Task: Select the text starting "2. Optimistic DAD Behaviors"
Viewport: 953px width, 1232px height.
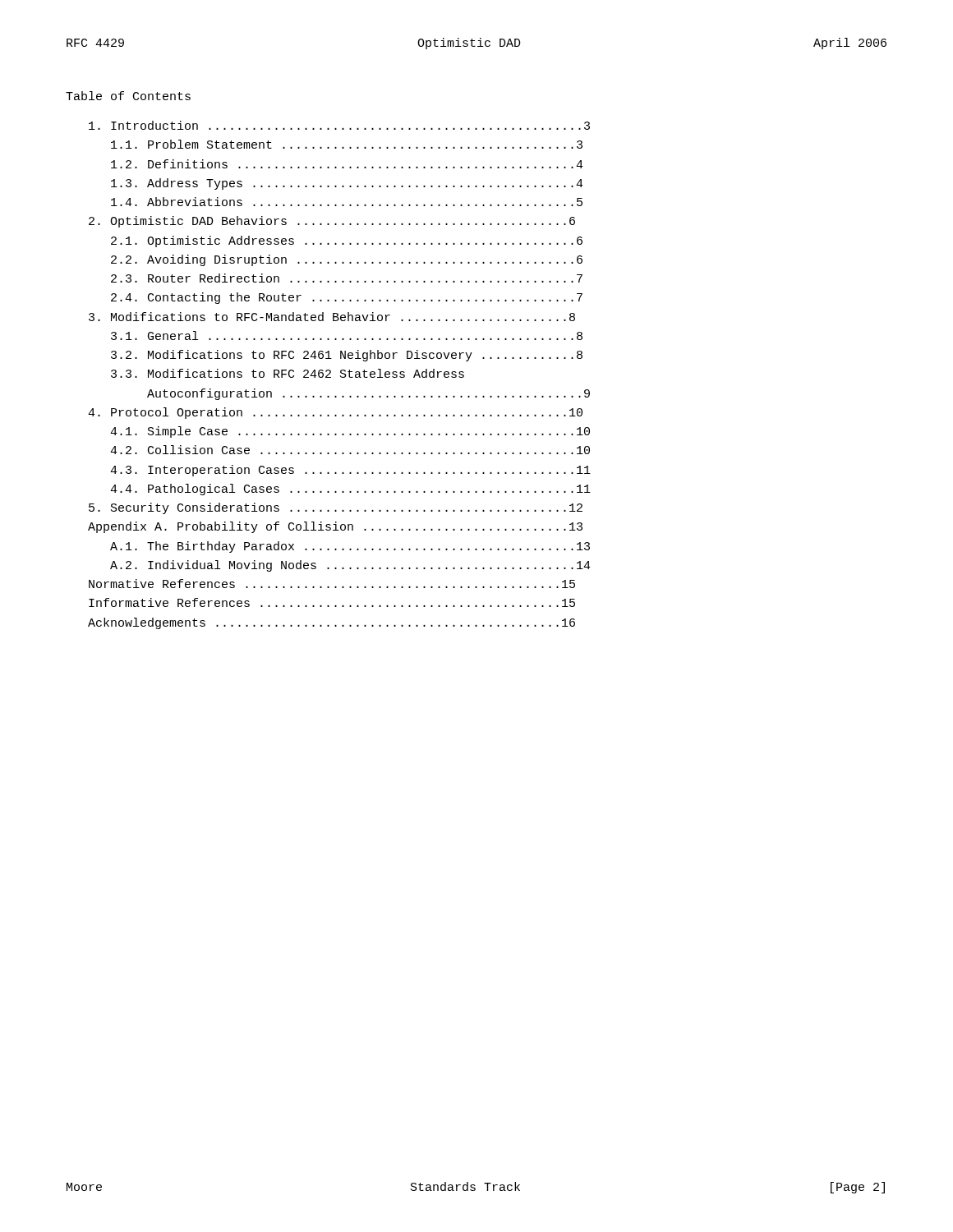Action: [x=321, y=222]
